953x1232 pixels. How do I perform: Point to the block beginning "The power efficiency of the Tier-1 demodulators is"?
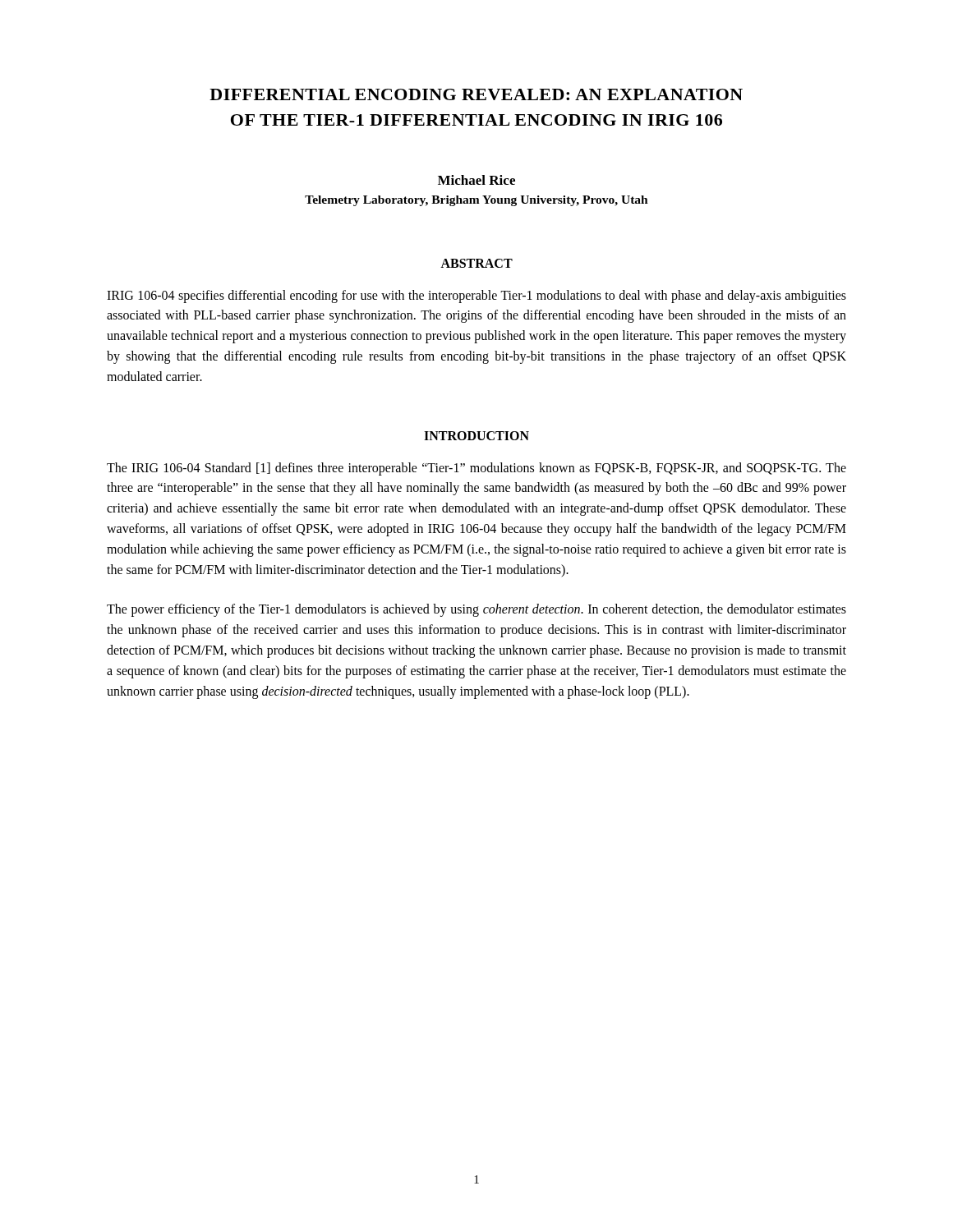(476, 650)
